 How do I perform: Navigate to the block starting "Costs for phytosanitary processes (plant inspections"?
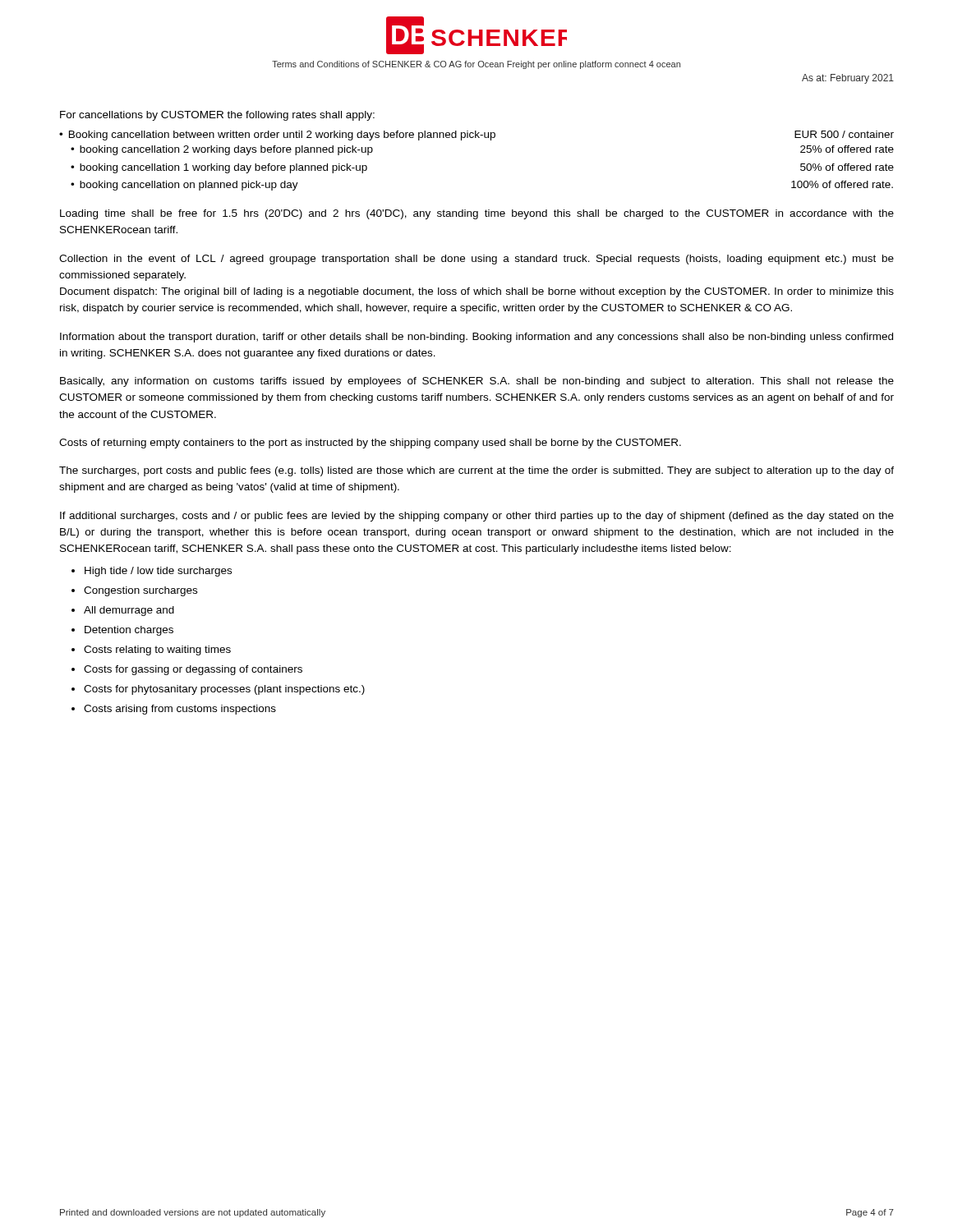224,689
